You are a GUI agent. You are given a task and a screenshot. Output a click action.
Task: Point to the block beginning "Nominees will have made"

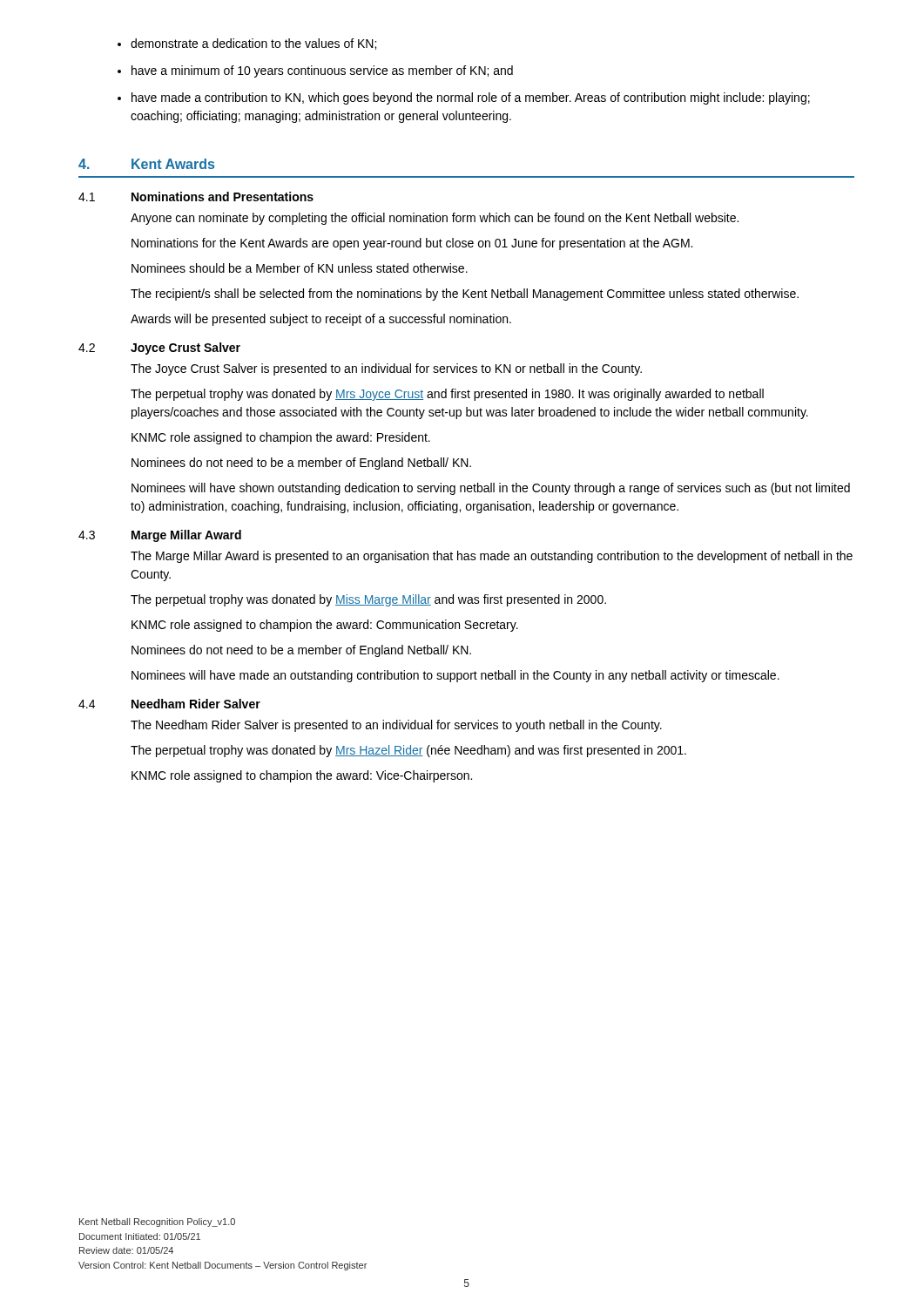coord(455,675)
